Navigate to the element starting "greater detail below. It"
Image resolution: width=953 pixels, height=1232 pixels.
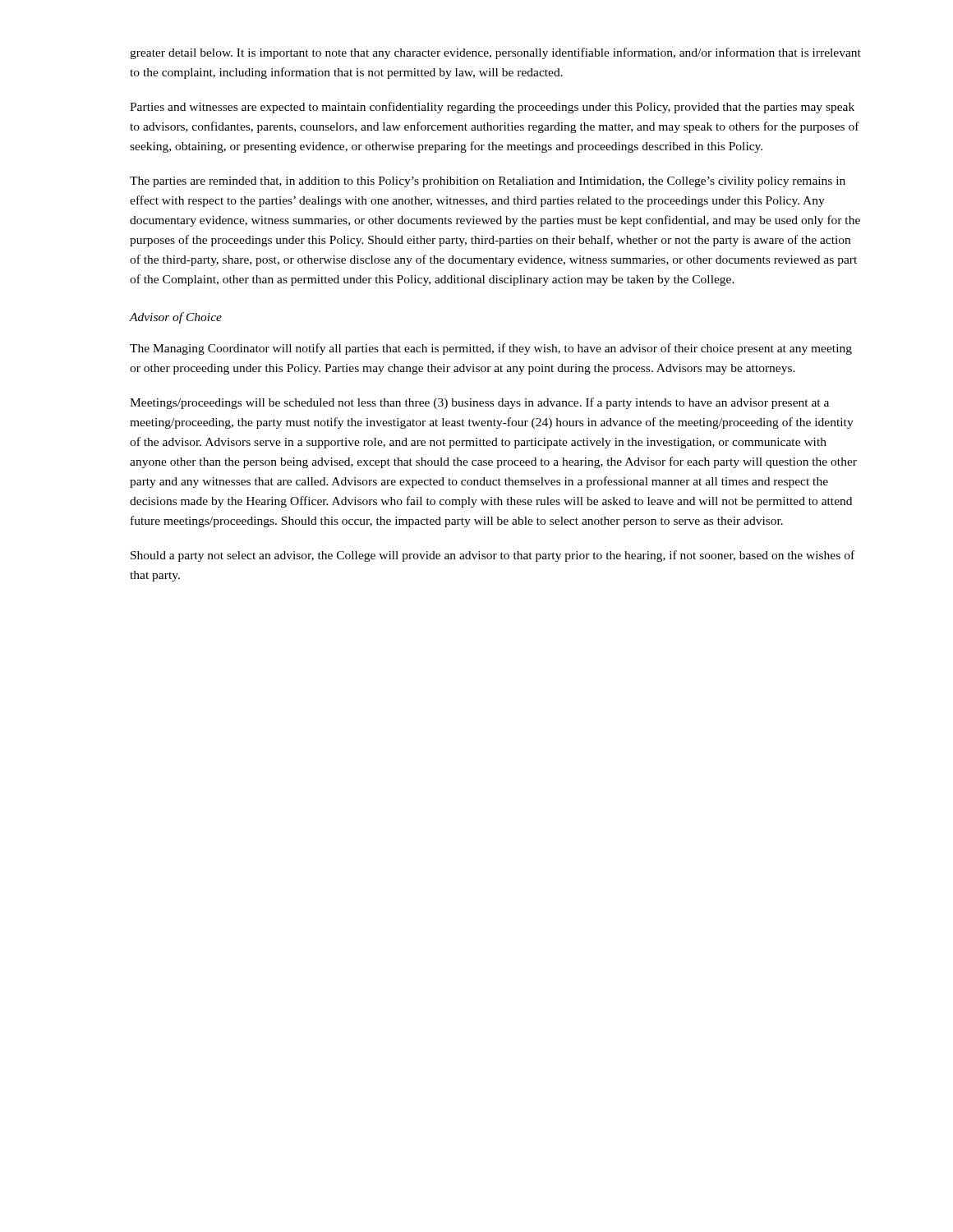495,62
